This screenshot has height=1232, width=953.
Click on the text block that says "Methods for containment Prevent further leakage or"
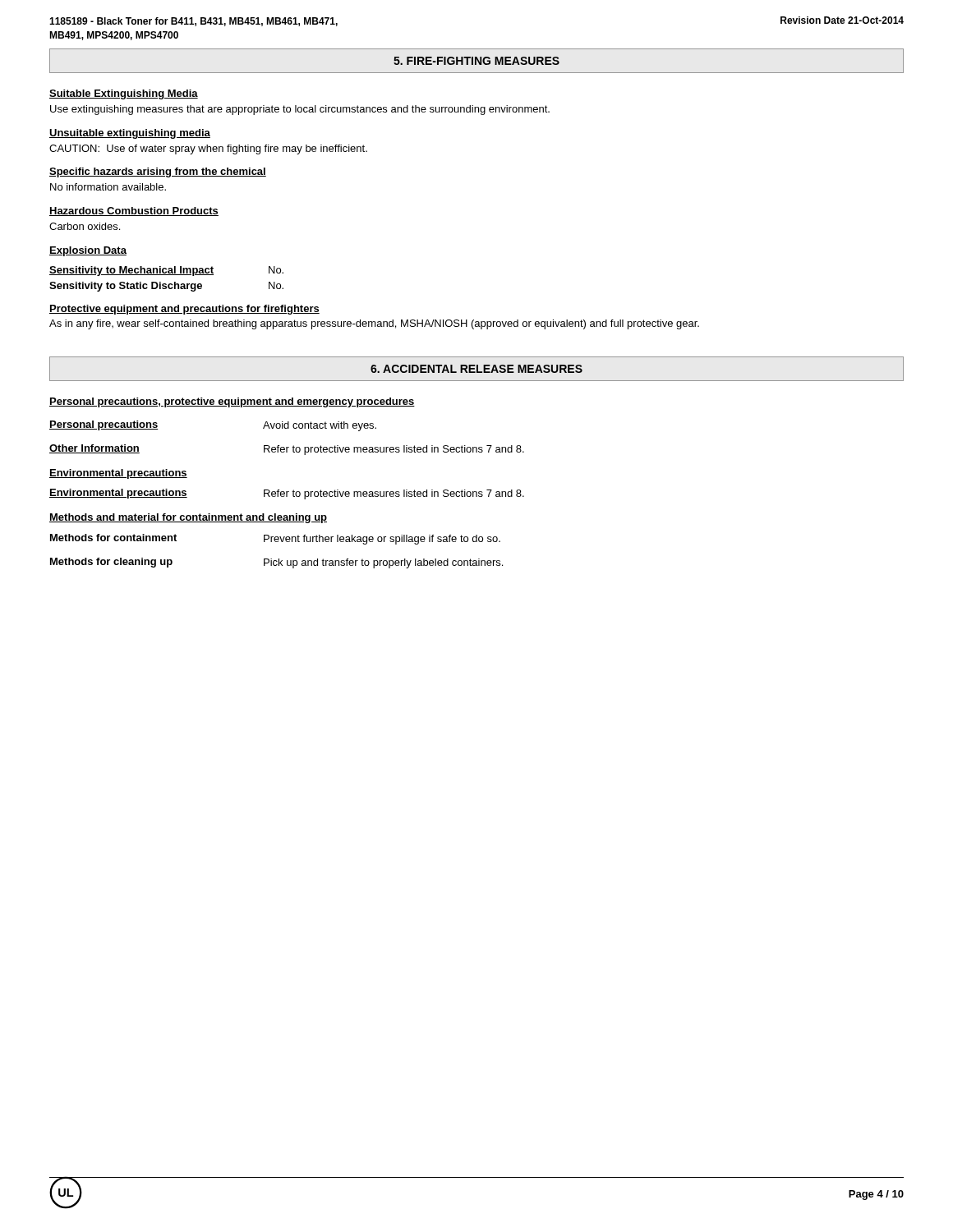tap(476, 539)
